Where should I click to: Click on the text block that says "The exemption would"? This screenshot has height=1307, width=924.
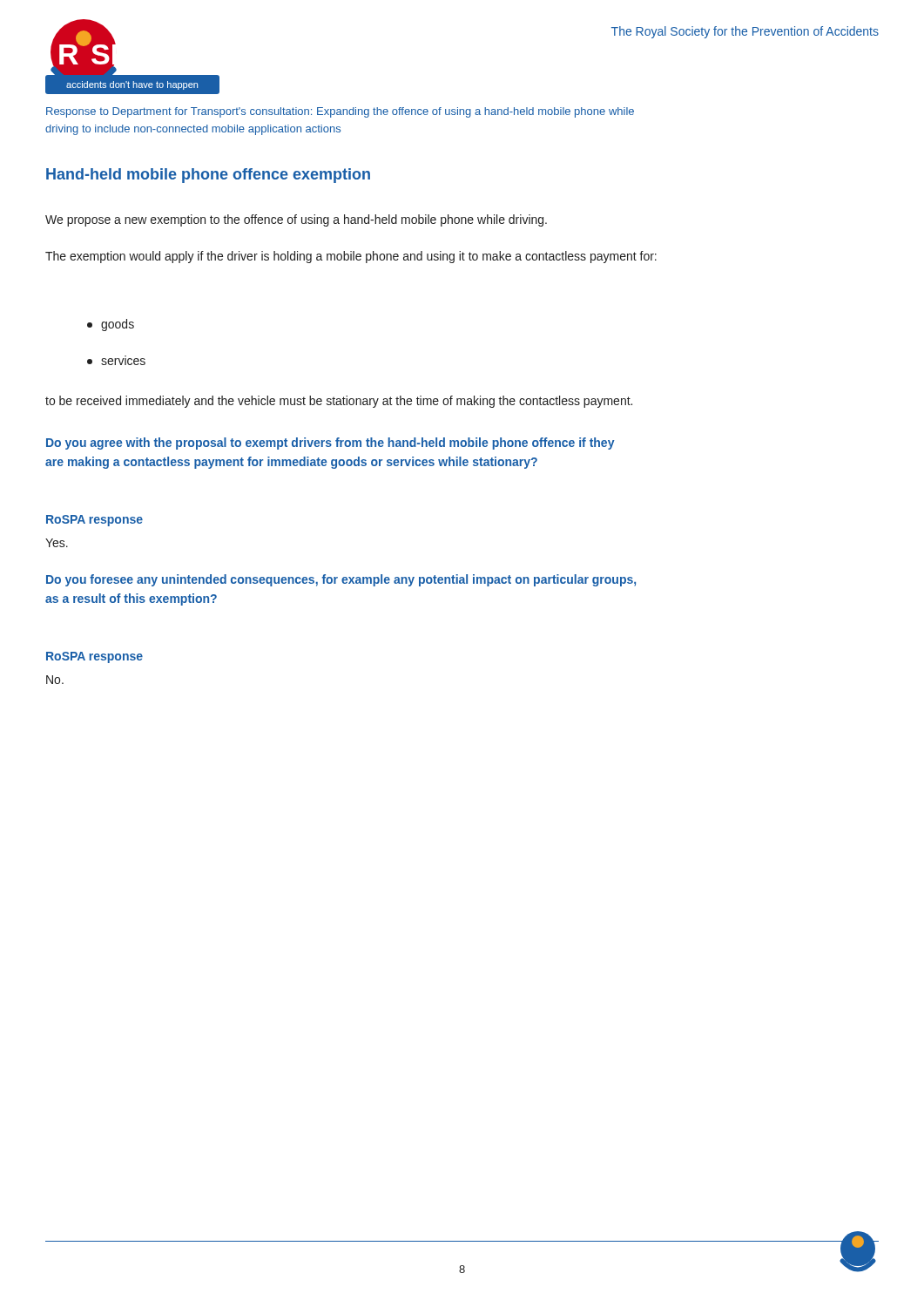[x=351, y=256]
